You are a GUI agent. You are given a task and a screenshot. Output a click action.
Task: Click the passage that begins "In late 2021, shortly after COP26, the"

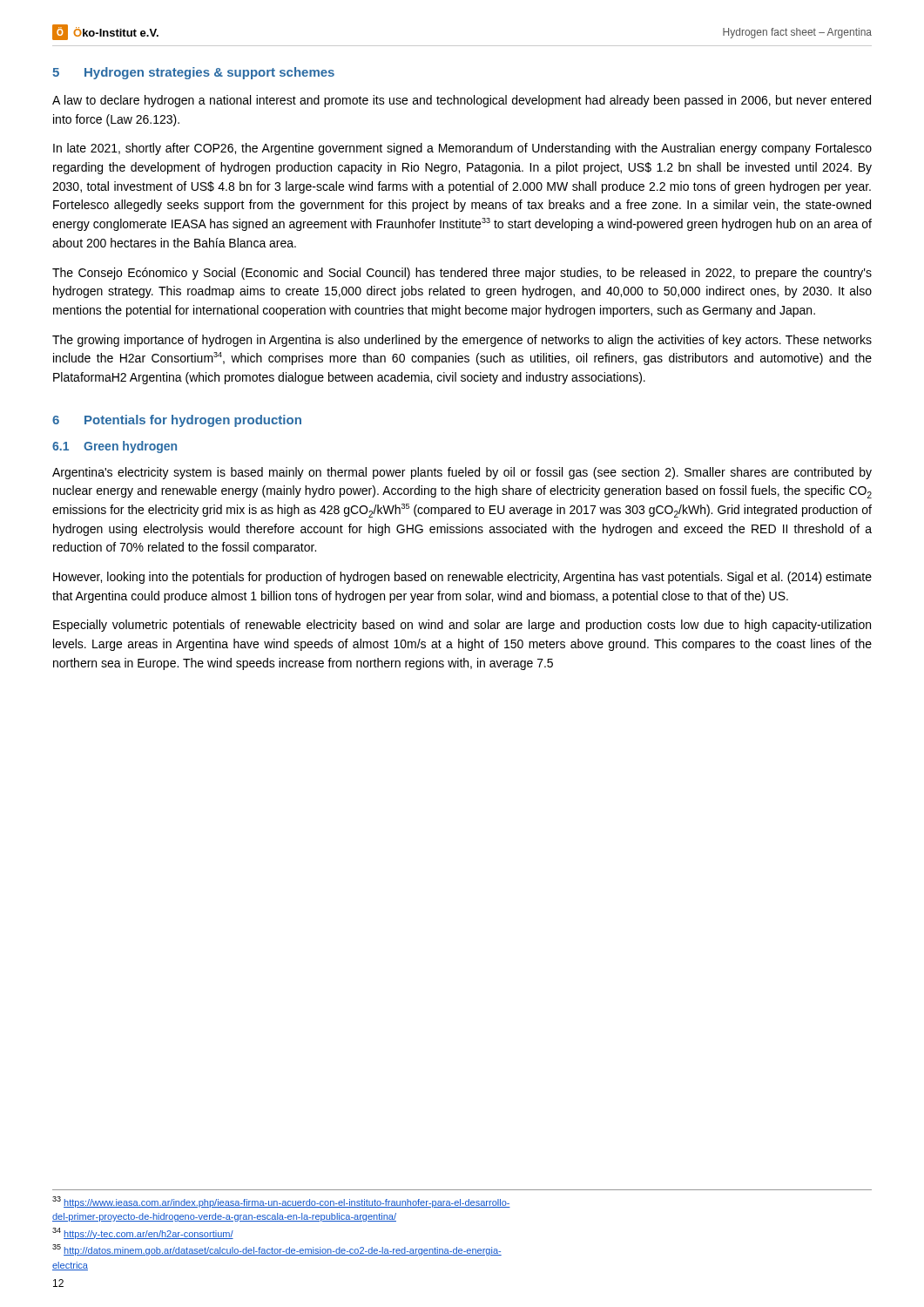point(462,196)
